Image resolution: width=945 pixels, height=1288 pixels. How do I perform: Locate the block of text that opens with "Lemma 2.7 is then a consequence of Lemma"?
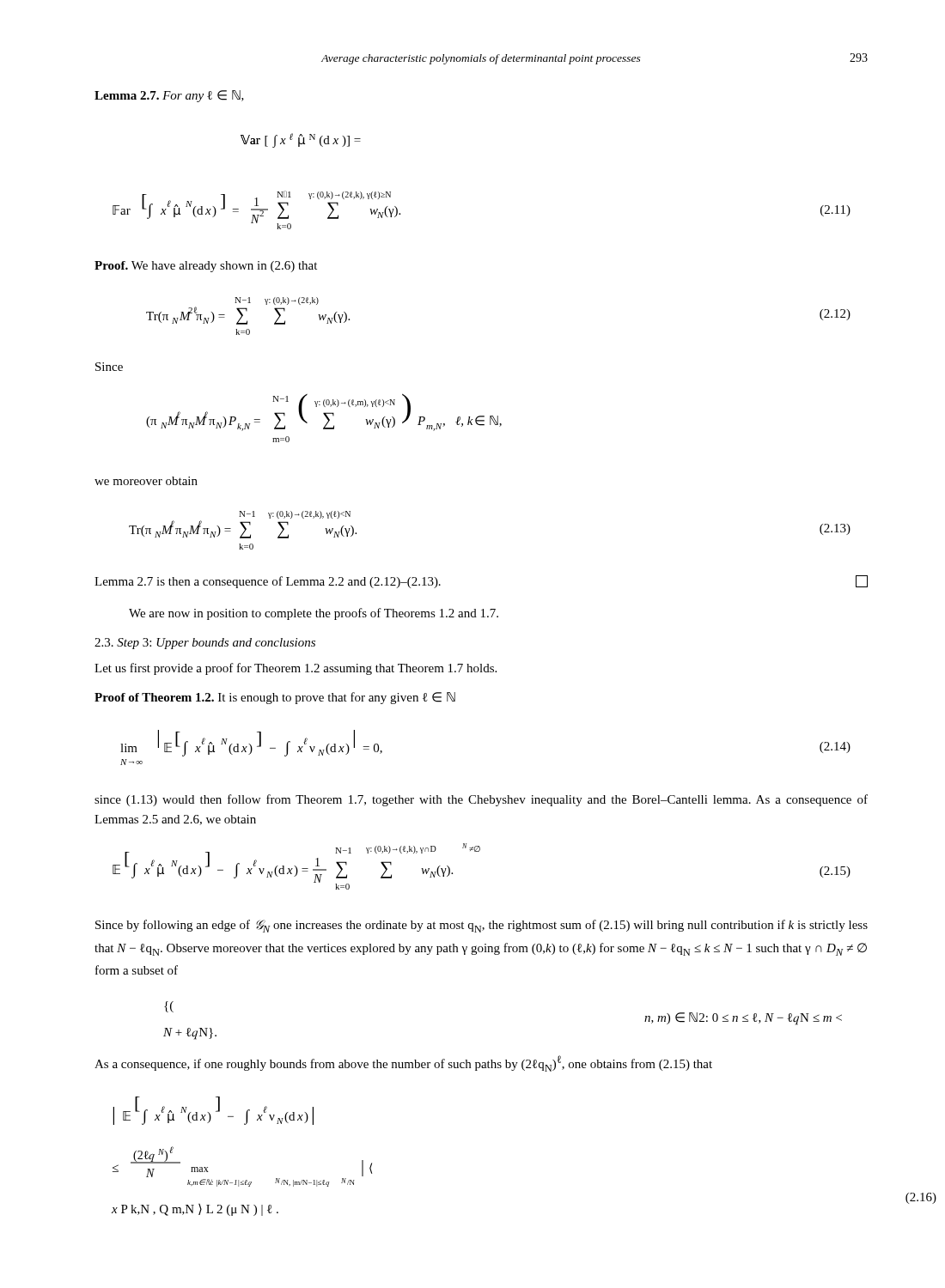(265, 583)
